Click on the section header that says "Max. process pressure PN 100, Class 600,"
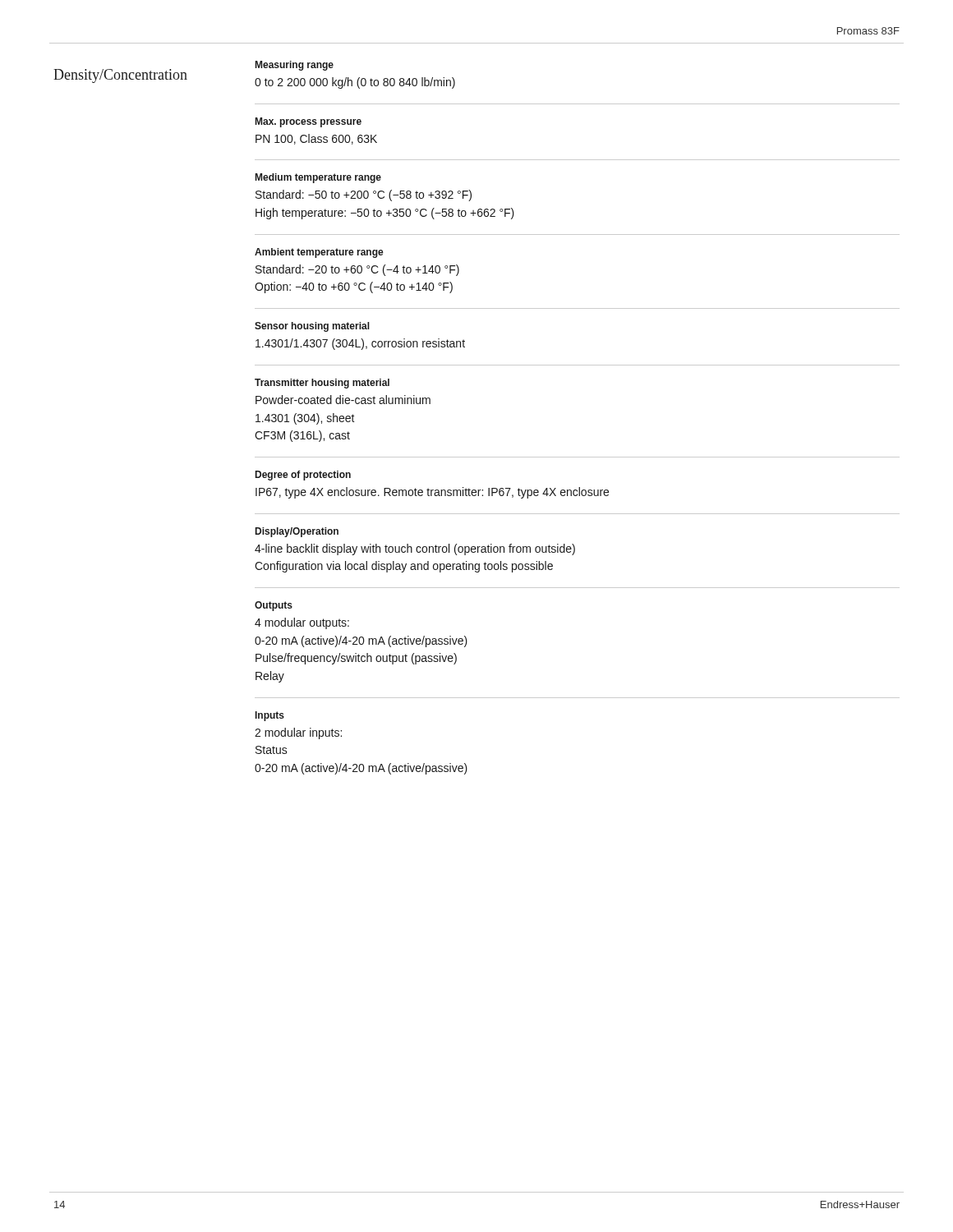 (x=308, y=122)
